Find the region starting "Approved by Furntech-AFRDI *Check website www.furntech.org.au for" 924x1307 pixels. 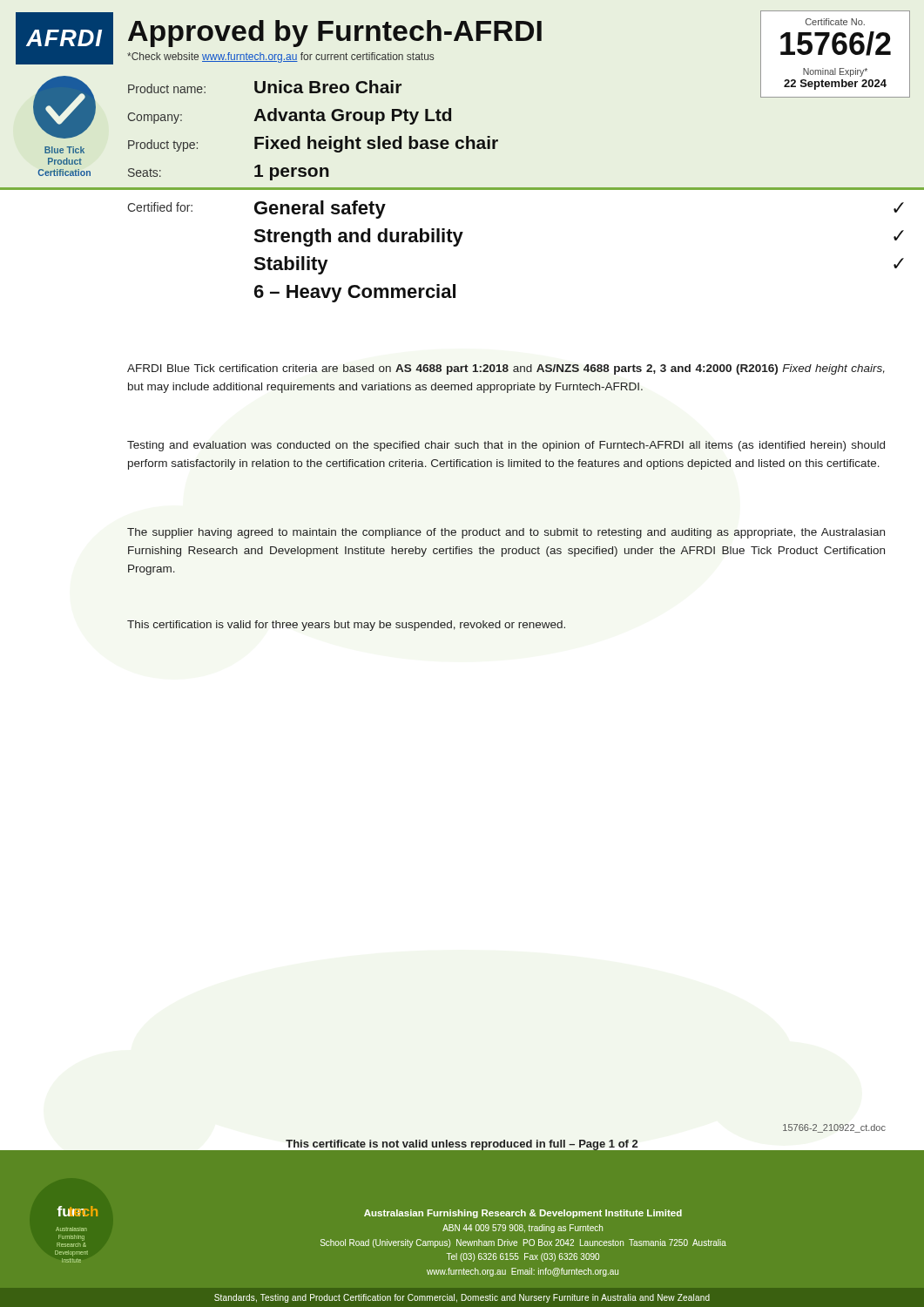point(443,39)
